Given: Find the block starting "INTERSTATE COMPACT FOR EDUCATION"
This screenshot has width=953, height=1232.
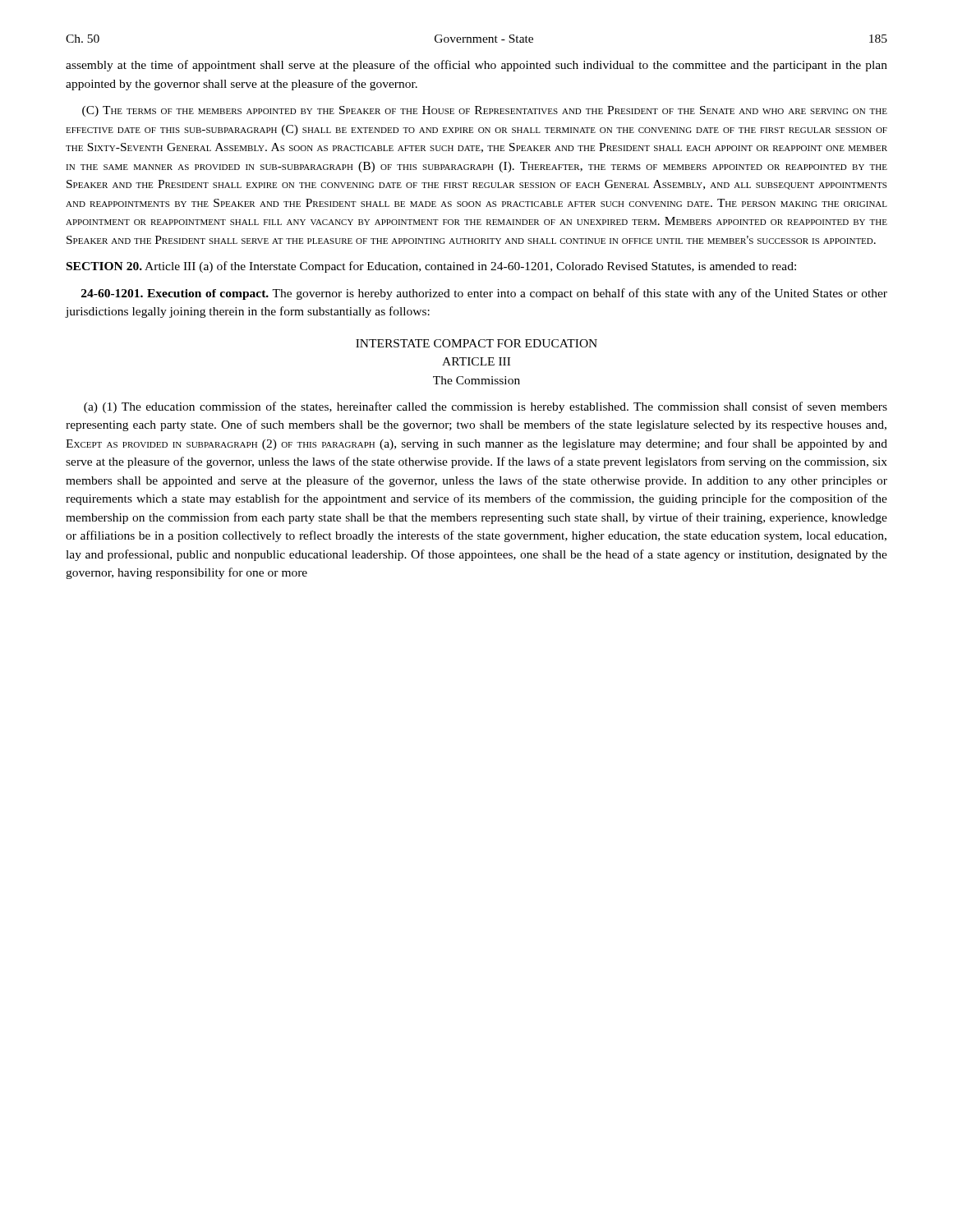Looking at the screenshot, I should pos(476,361).
